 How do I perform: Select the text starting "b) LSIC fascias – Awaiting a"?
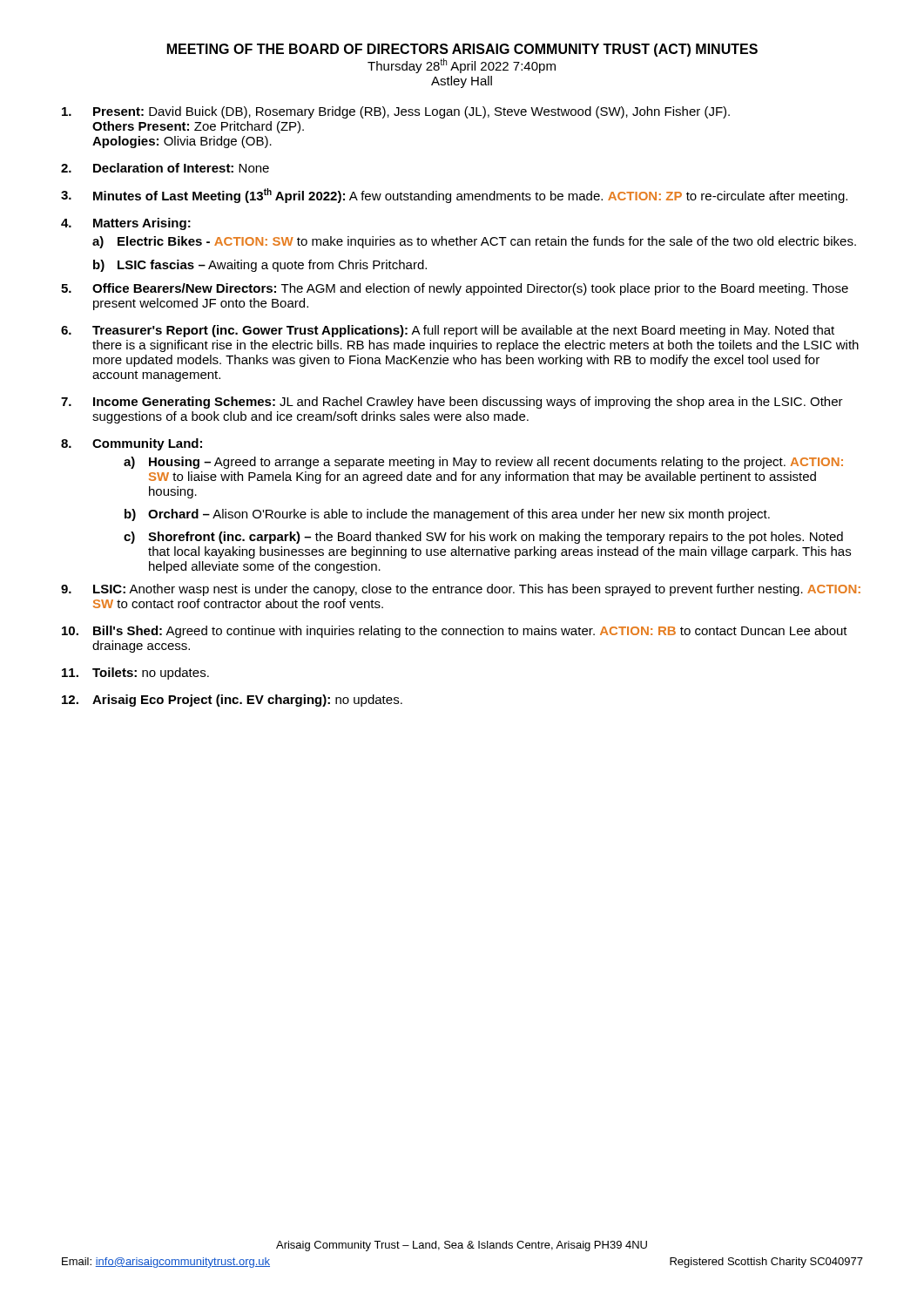click(260, 266)
